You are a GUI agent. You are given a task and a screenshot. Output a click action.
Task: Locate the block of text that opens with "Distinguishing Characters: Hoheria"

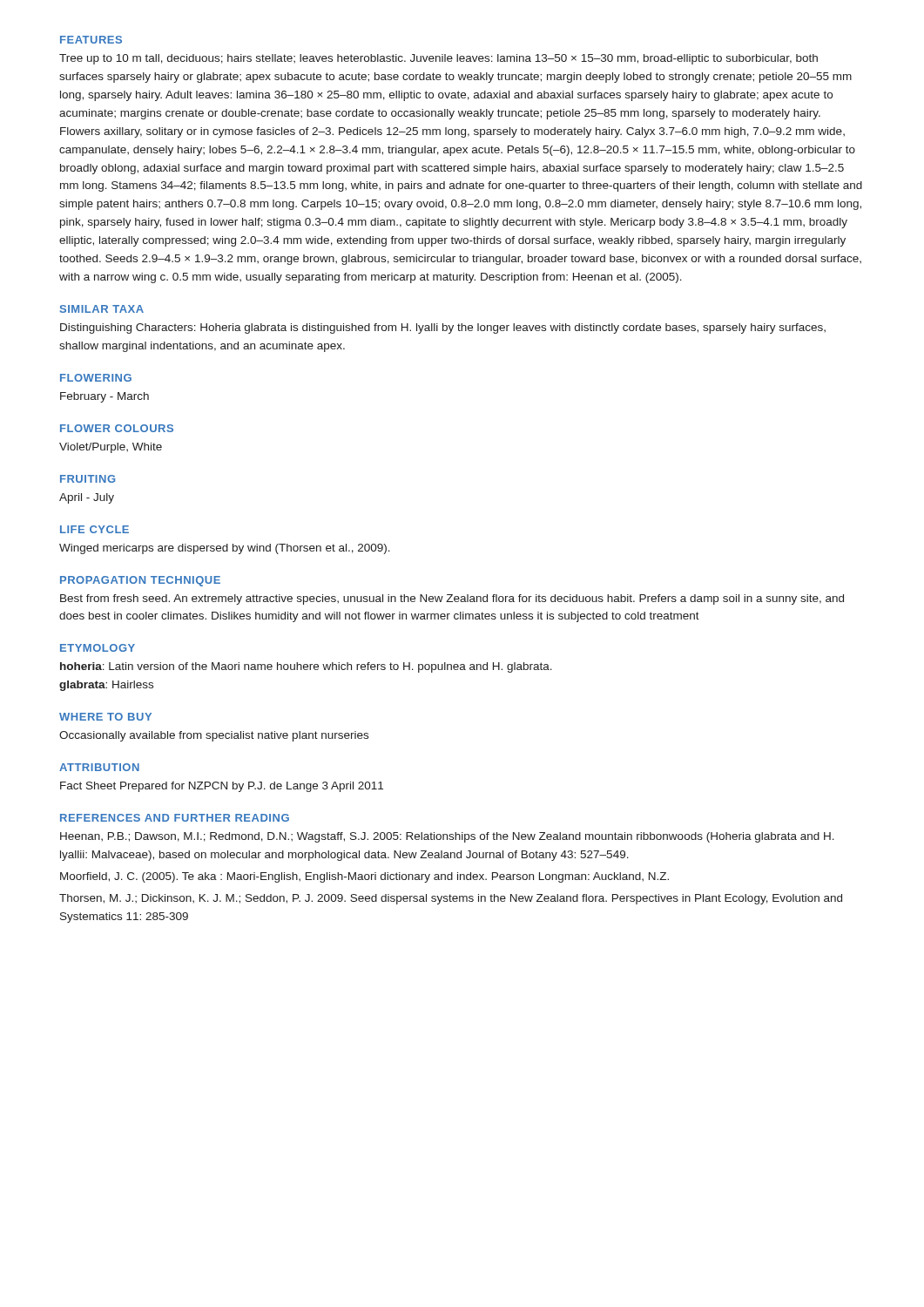(x=443, y=336)
